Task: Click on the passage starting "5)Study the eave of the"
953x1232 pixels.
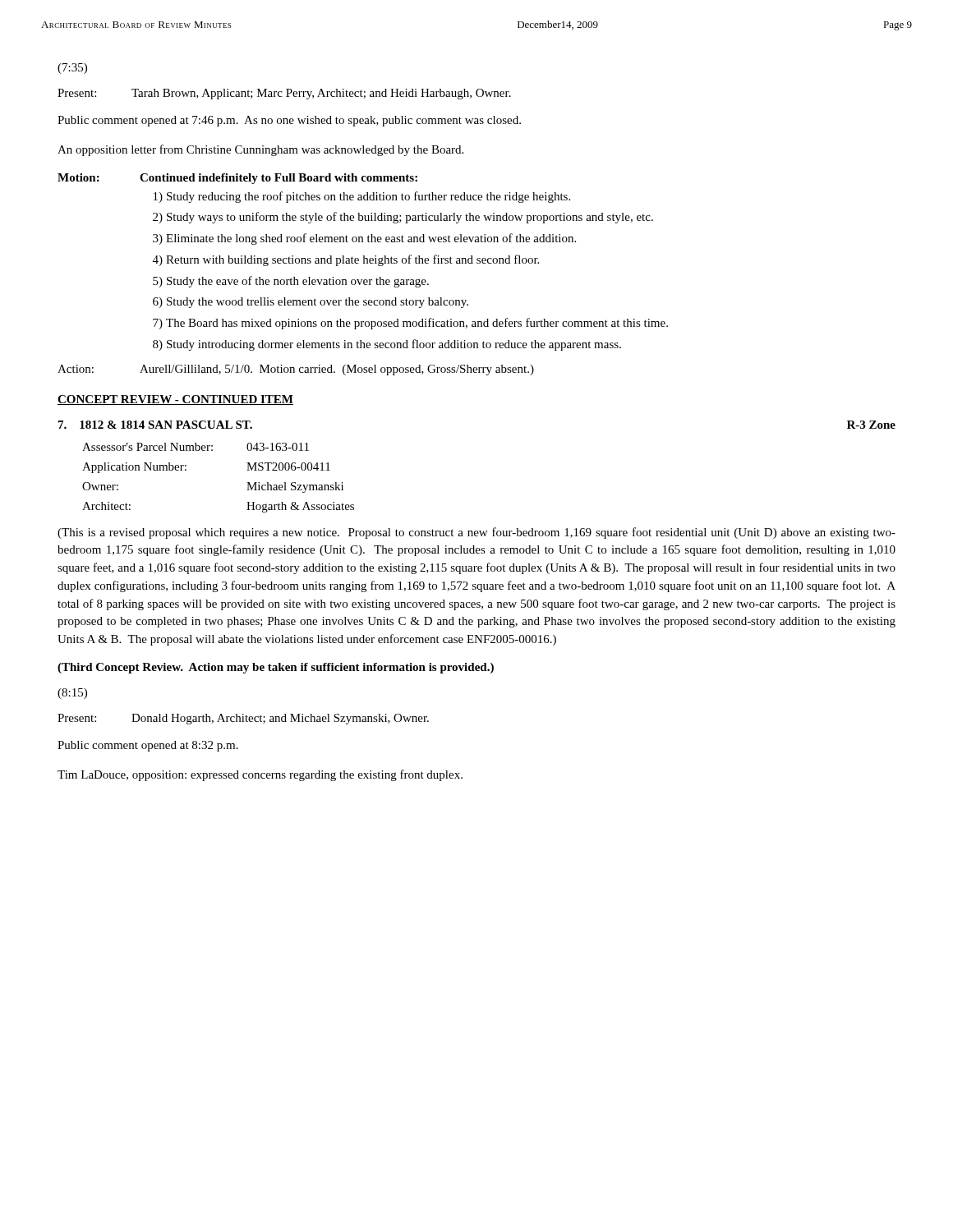Action: 291,282
